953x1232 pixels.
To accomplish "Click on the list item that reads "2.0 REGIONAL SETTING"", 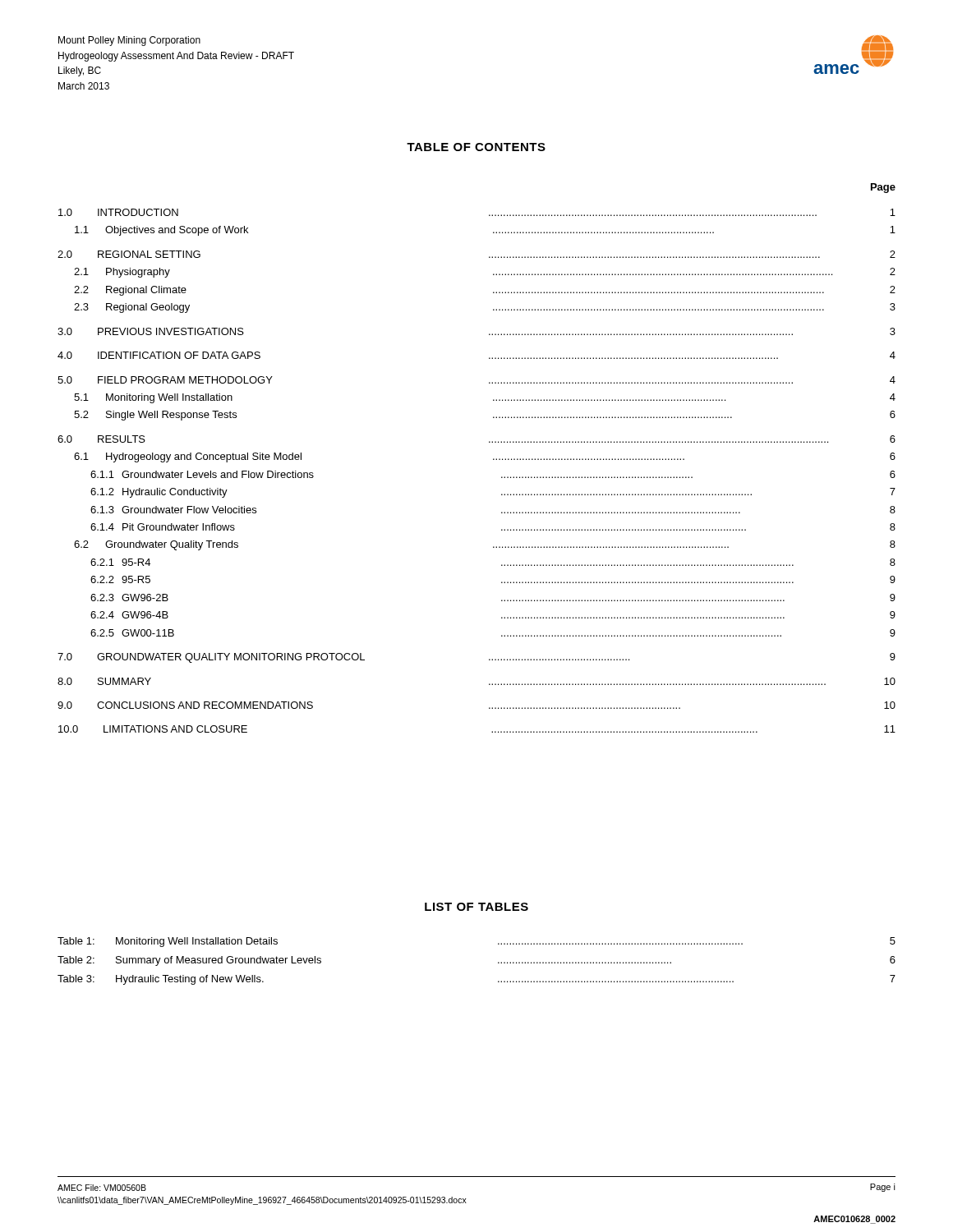I will click(x=61, y=254).
